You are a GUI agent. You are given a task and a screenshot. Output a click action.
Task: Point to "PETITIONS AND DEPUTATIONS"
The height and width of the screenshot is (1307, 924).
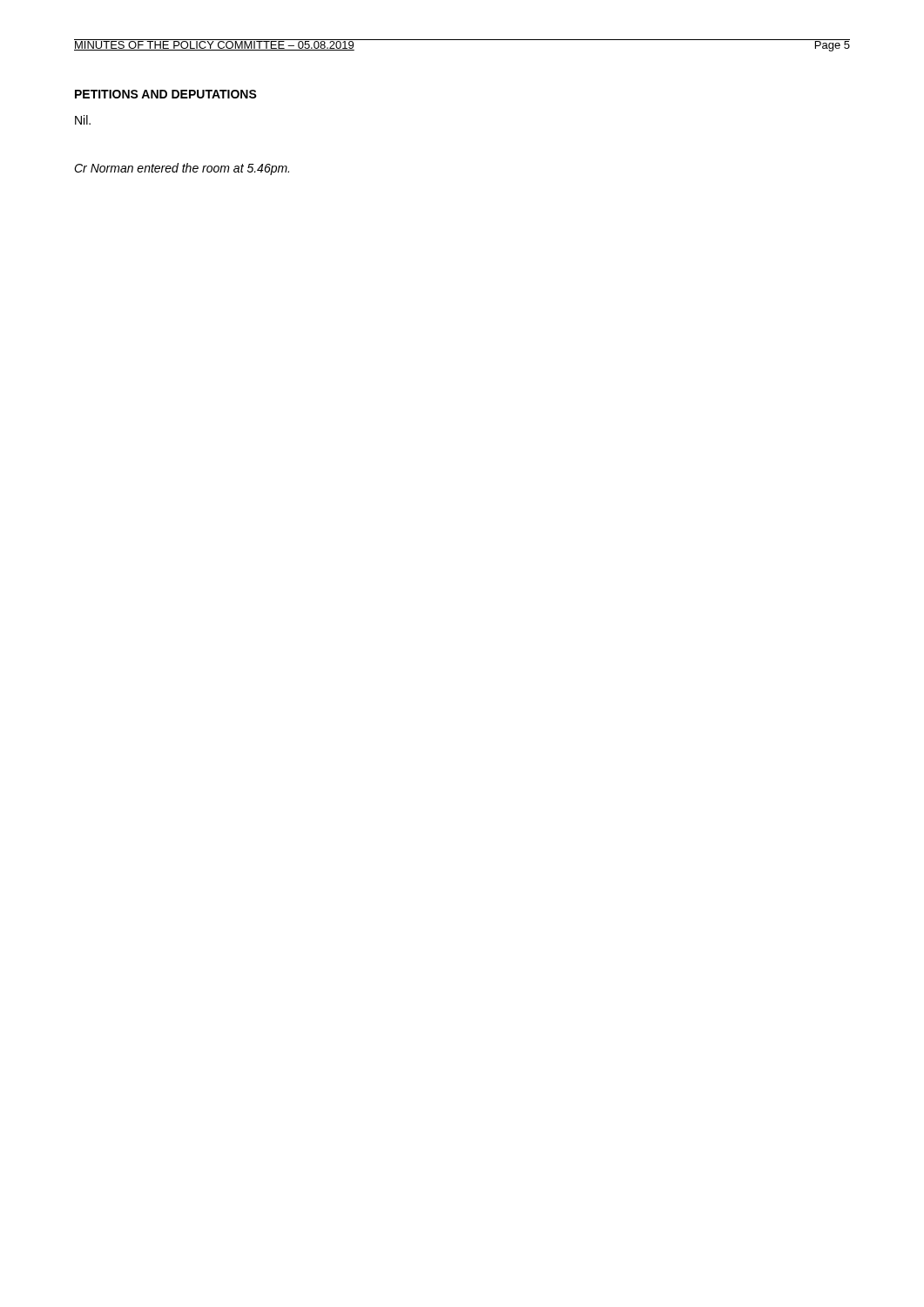165,94
